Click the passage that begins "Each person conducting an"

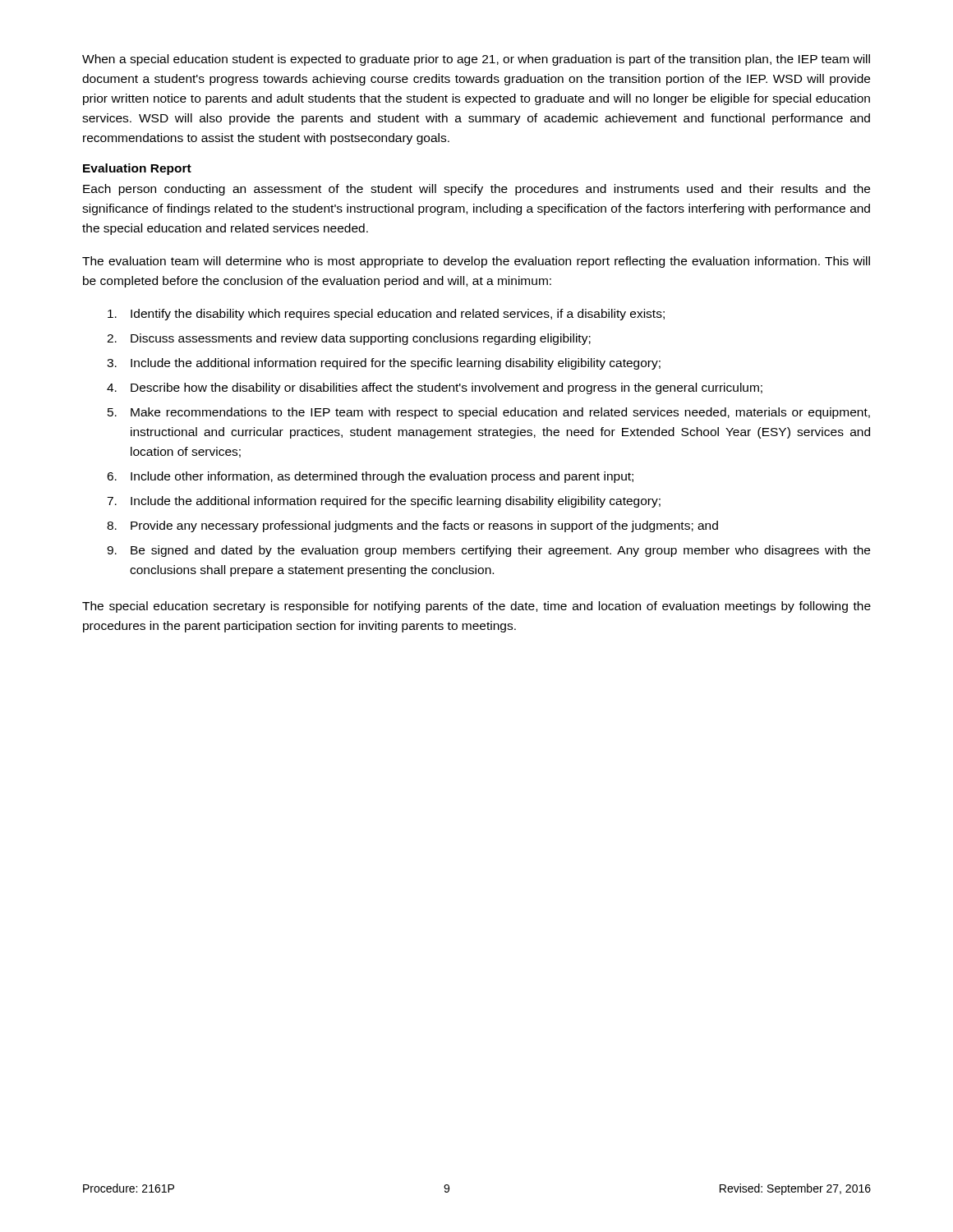476,208
